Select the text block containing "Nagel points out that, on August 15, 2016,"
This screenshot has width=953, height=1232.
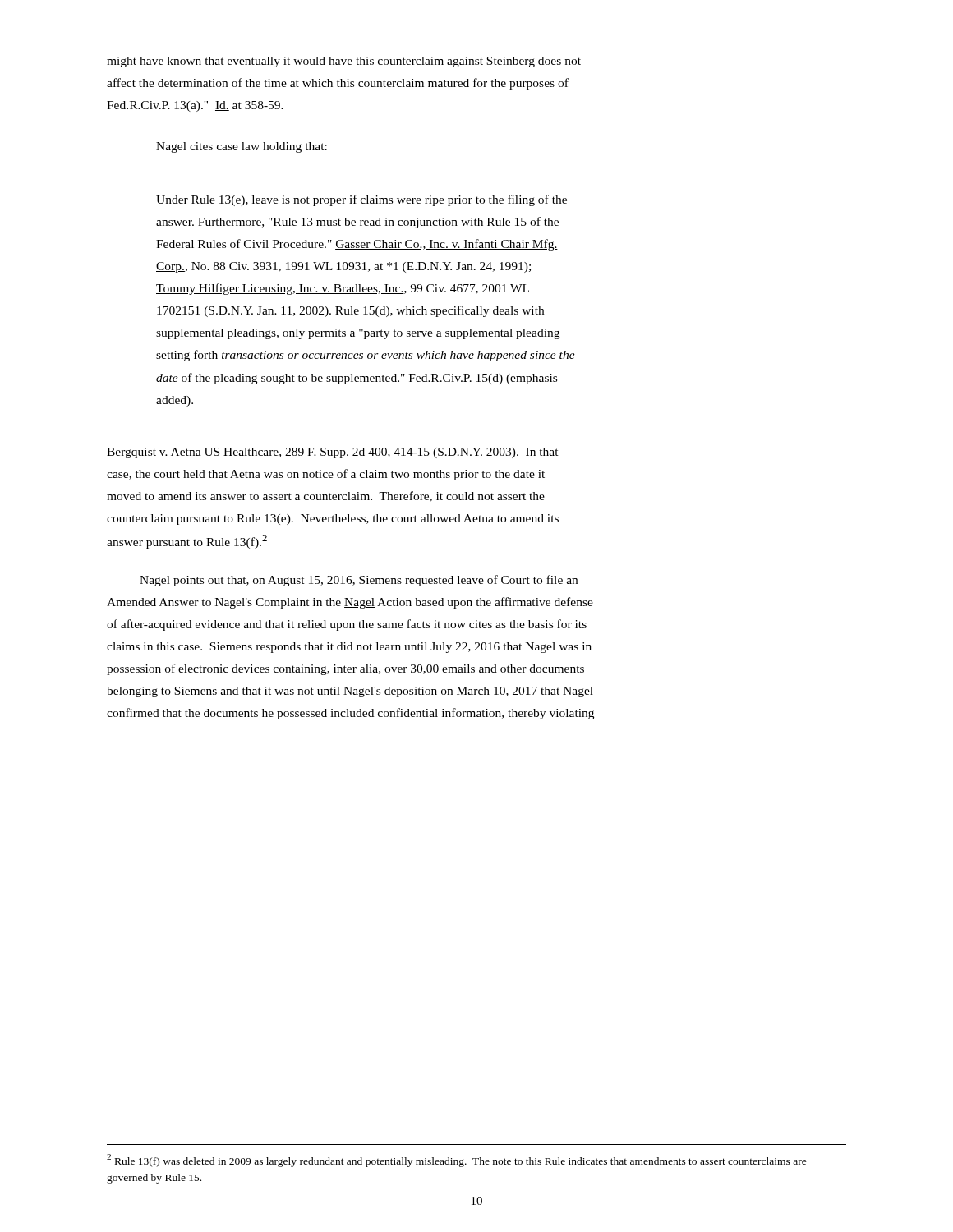(x=476, y=646)
